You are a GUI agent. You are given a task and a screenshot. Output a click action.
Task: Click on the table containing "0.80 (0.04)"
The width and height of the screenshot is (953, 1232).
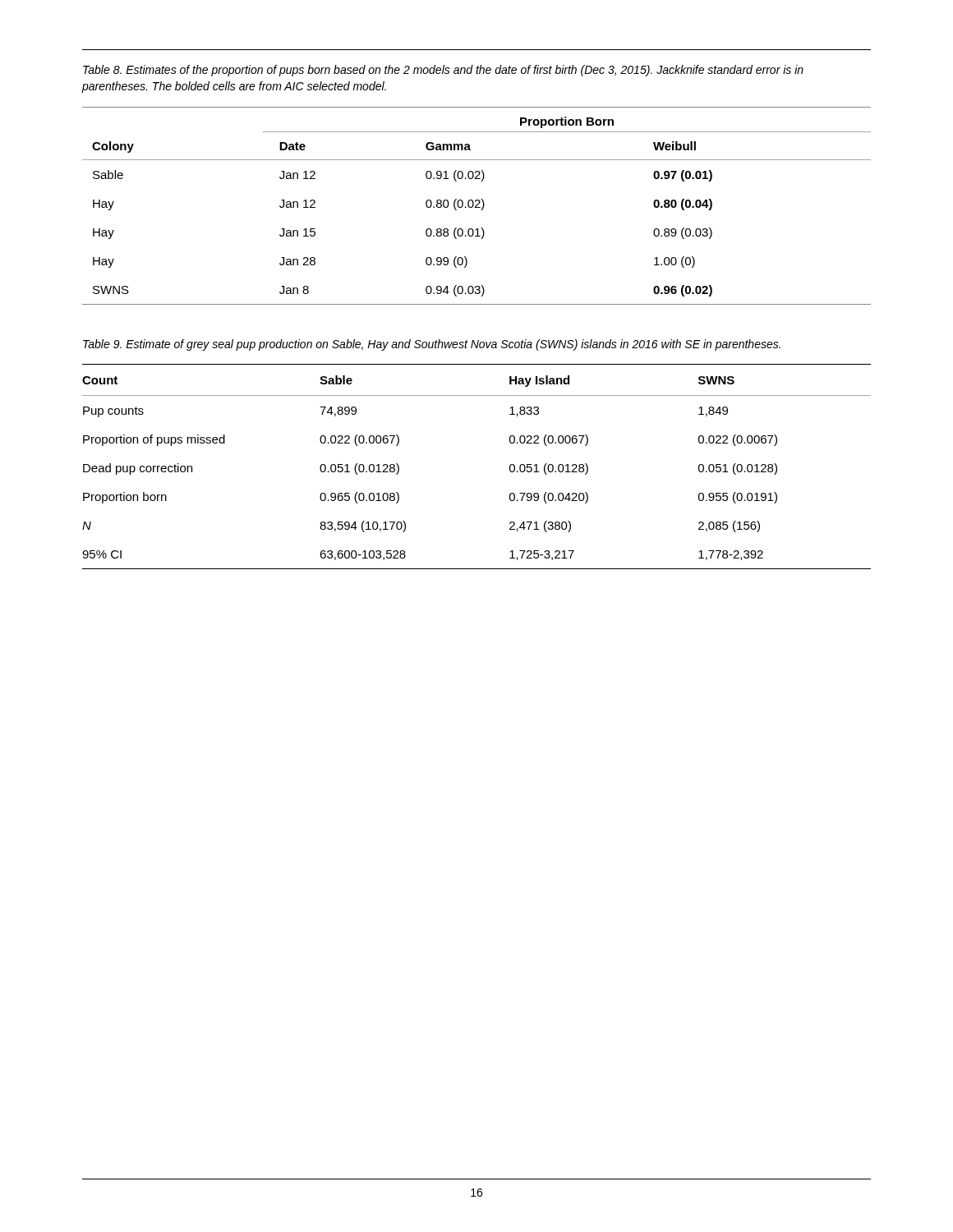tap(476, 205)
